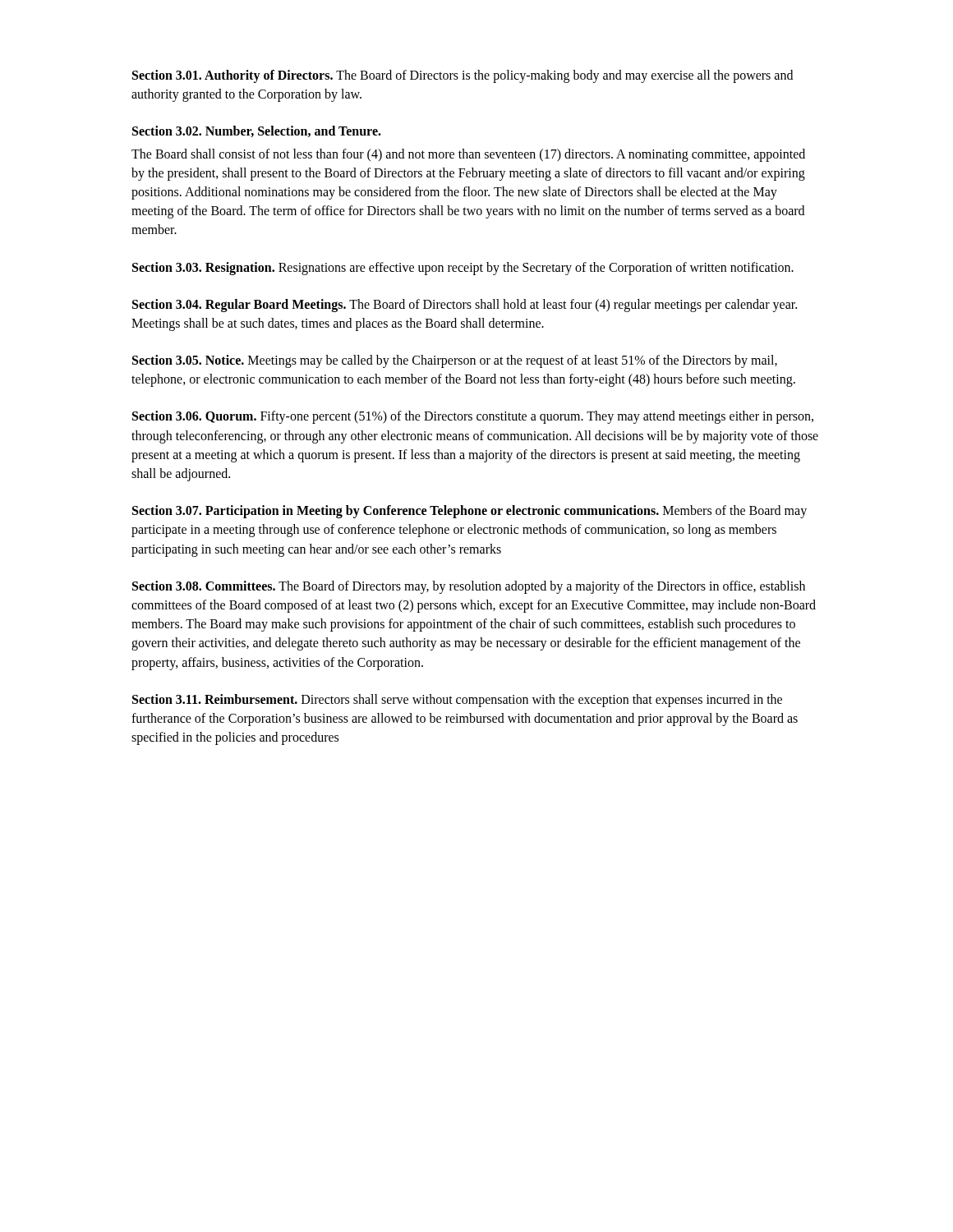Select the text starting "Section 3.08. Committees. The Board of Directors"
Image resolution: width=953 pixels, height=1232 pixels.
[476, 624]
